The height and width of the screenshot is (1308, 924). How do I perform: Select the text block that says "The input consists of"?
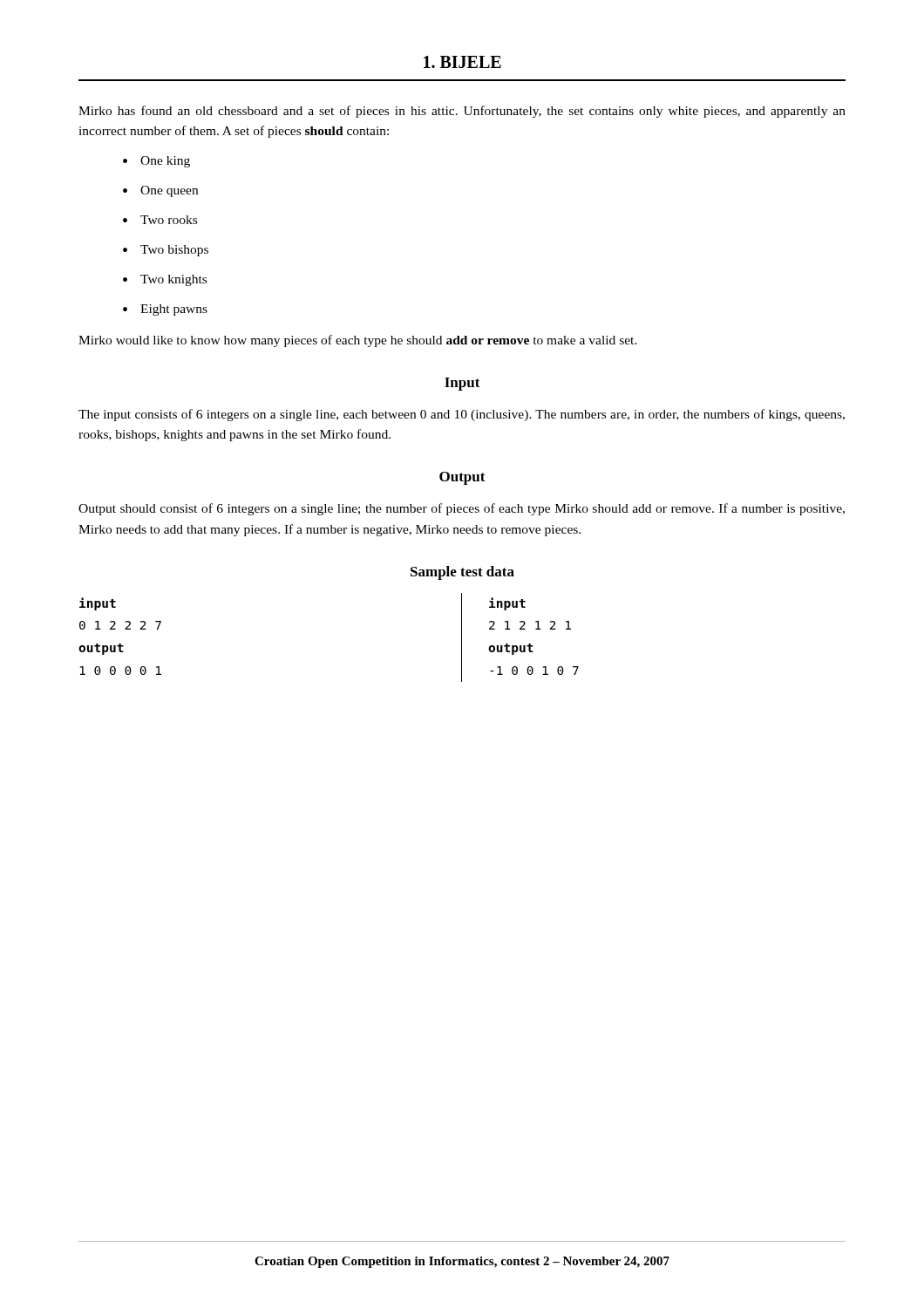(462, 424)
